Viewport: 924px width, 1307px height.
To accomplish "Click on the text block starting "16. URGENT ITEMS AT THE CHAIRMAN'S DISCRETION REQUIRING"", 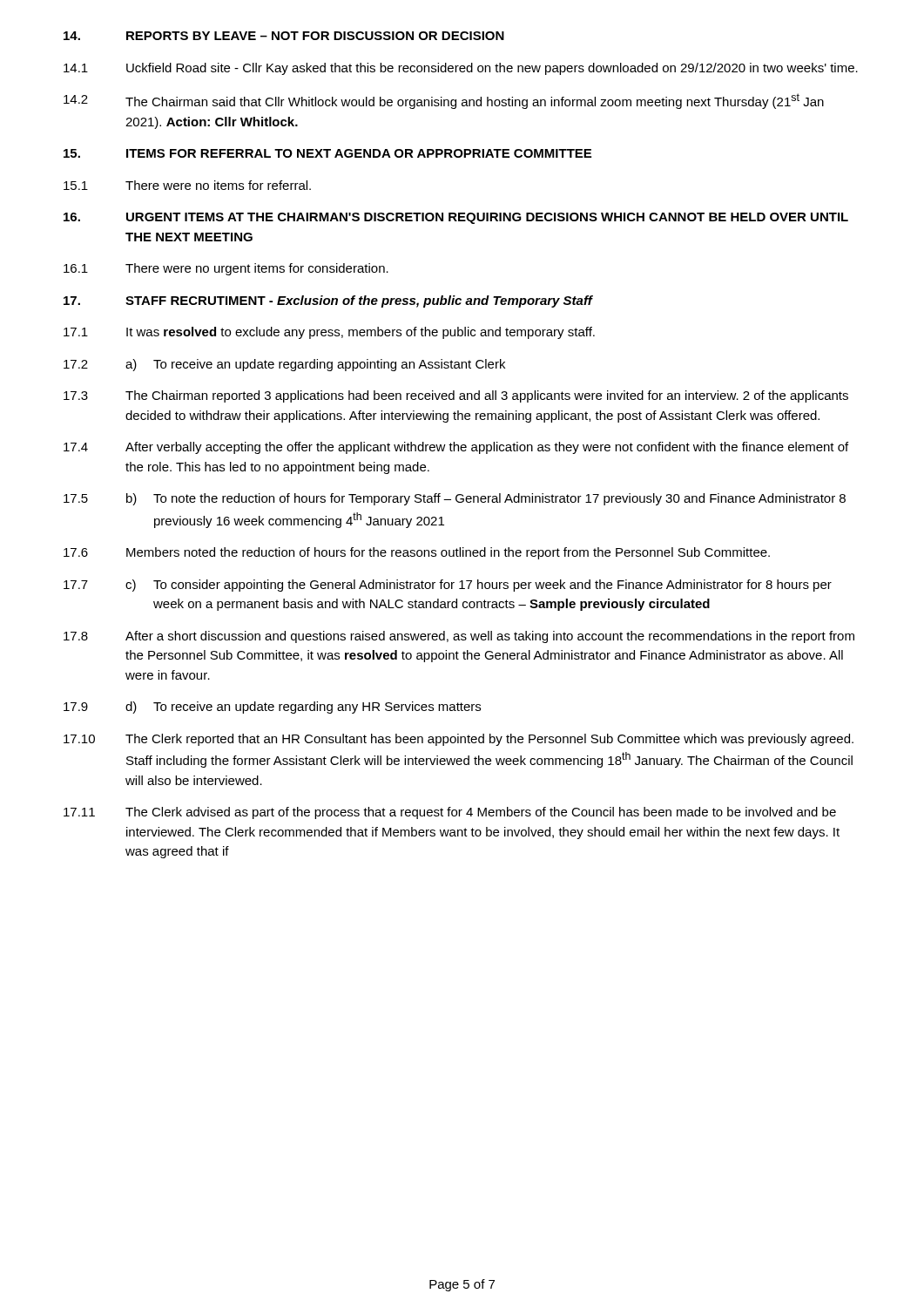I will coord(462,227).
